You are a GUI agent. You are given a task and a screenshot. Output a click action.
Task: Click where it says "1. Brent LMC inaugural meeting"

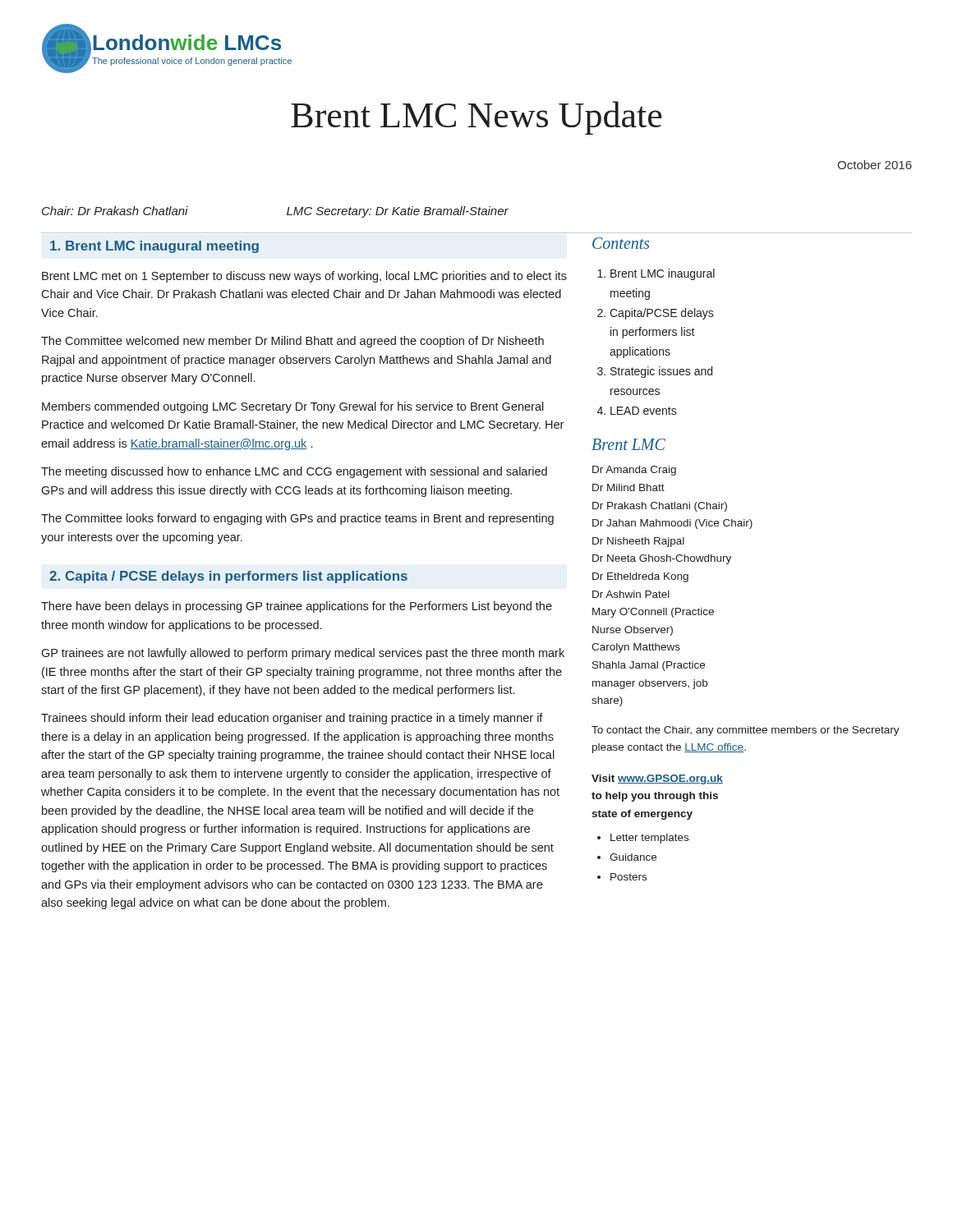154,246
